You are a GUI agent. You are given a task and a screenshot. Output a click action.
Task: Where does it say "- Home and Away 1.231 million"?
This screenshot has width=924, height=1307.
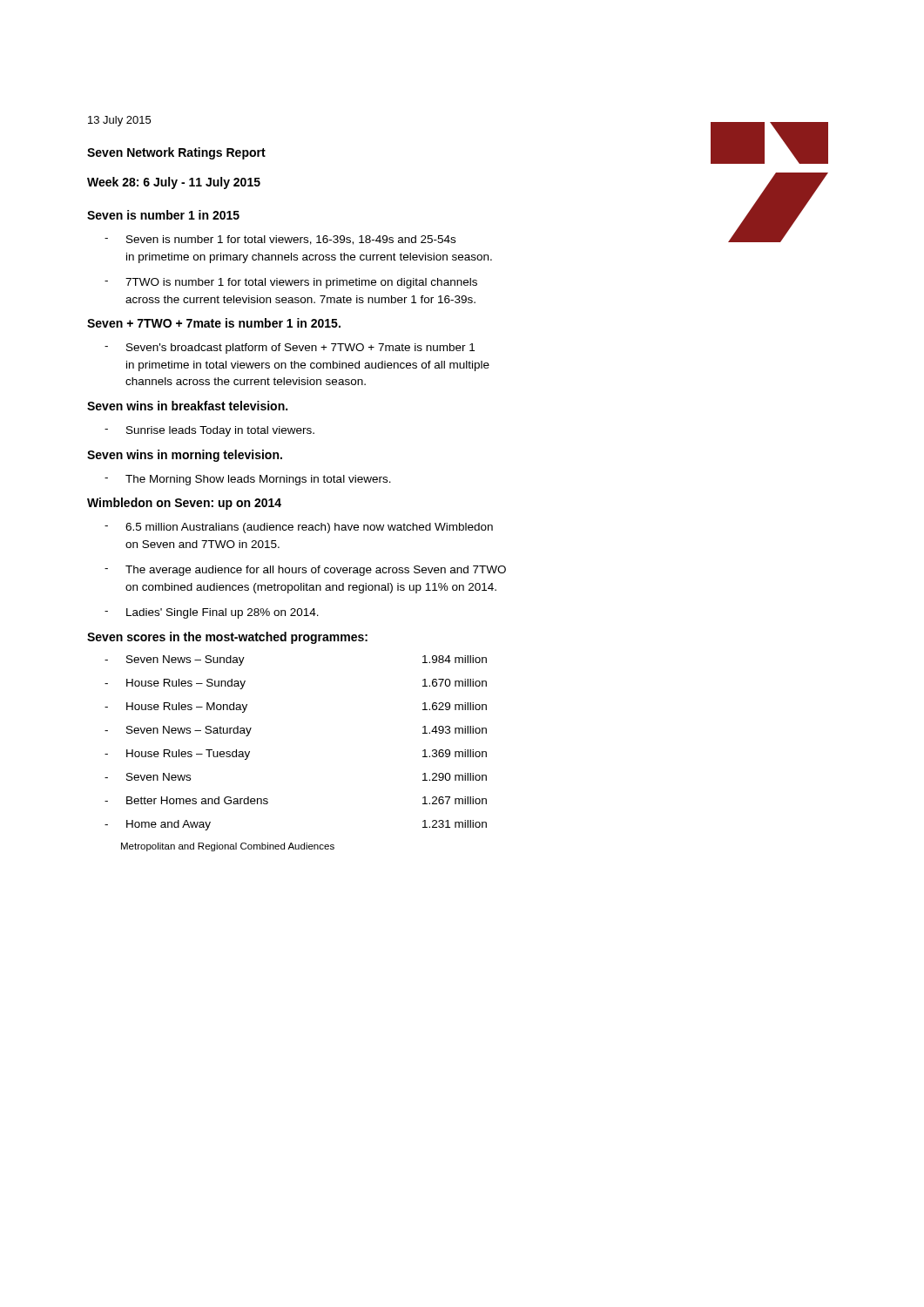(169, 825)
